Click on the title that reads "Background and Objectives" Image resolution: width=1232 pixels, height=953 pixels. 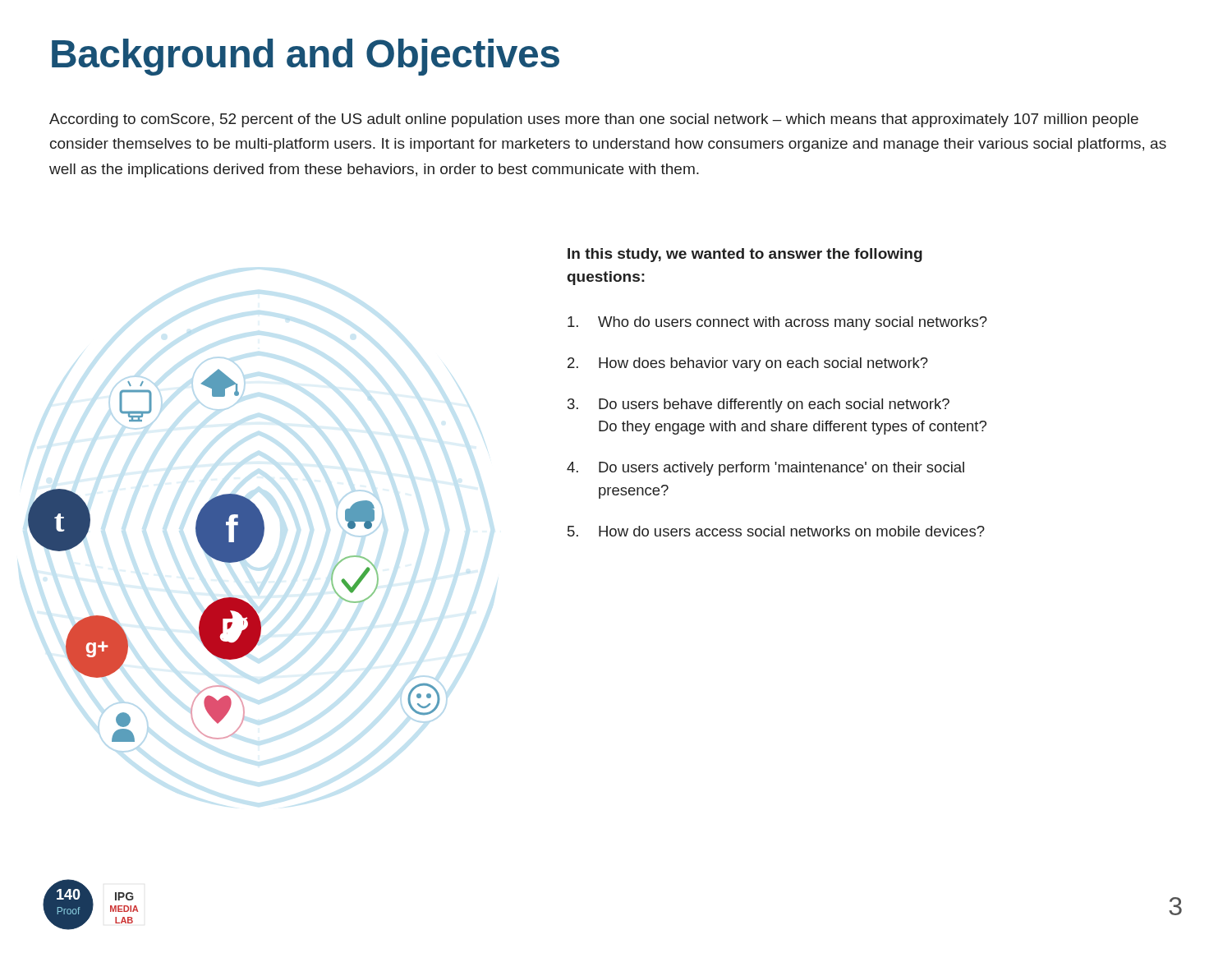click(x=305, y=54)
